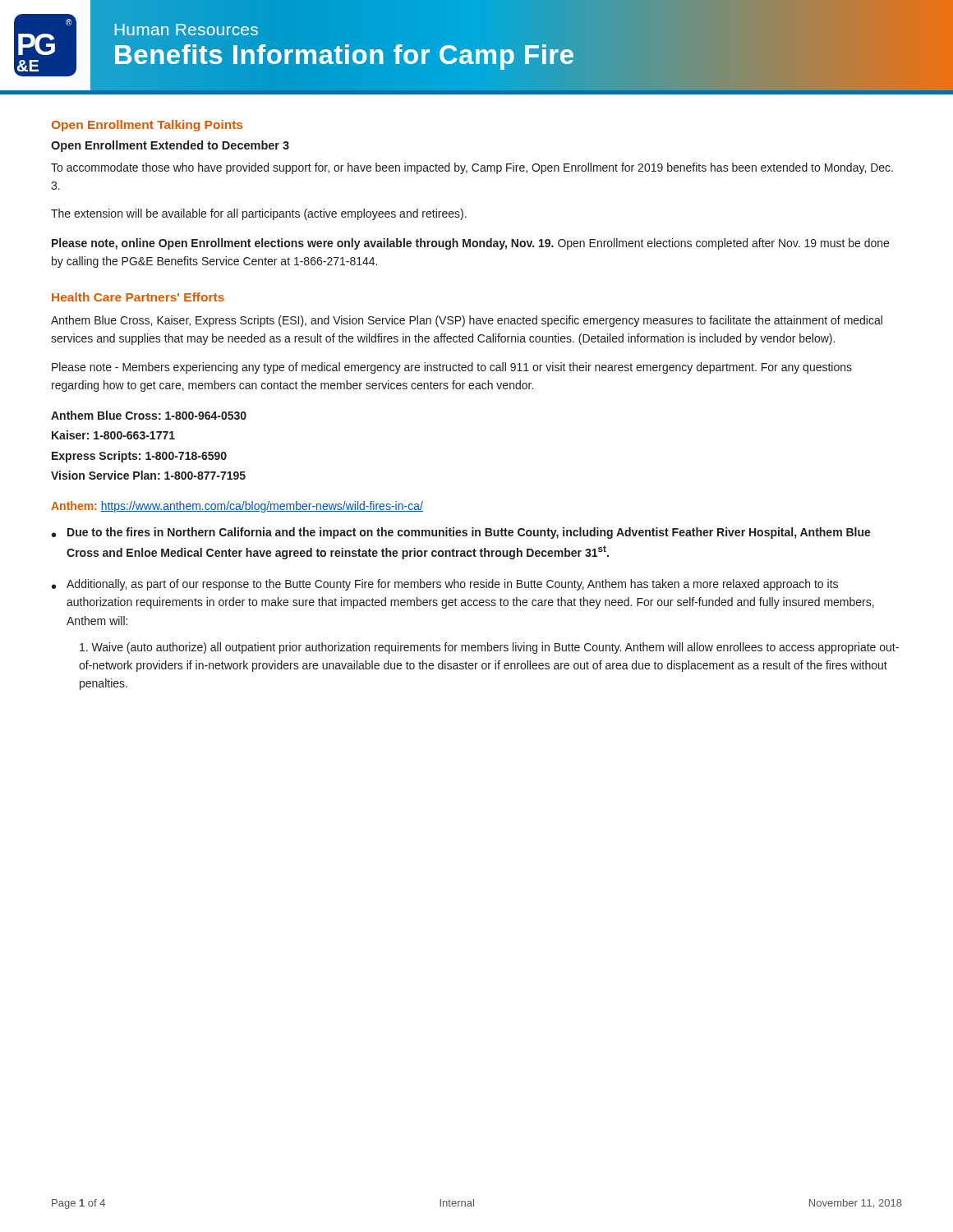953x1232 pixels.
Task: Point to the block beginning "Please note - Members experiencing any type of"
Action: 451,376
